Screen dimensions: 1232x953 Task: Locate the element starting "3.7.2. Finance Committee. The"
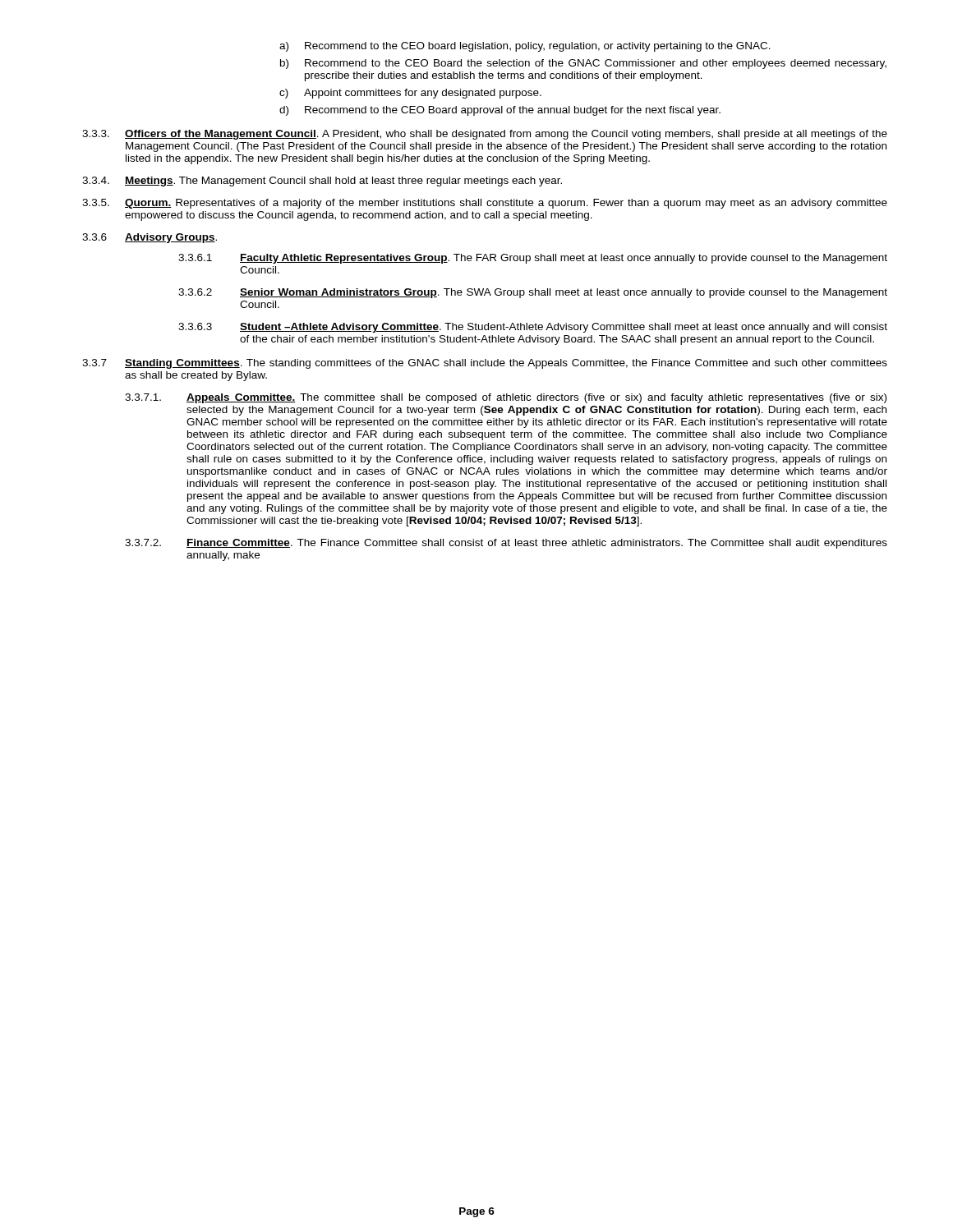[506, 549]
